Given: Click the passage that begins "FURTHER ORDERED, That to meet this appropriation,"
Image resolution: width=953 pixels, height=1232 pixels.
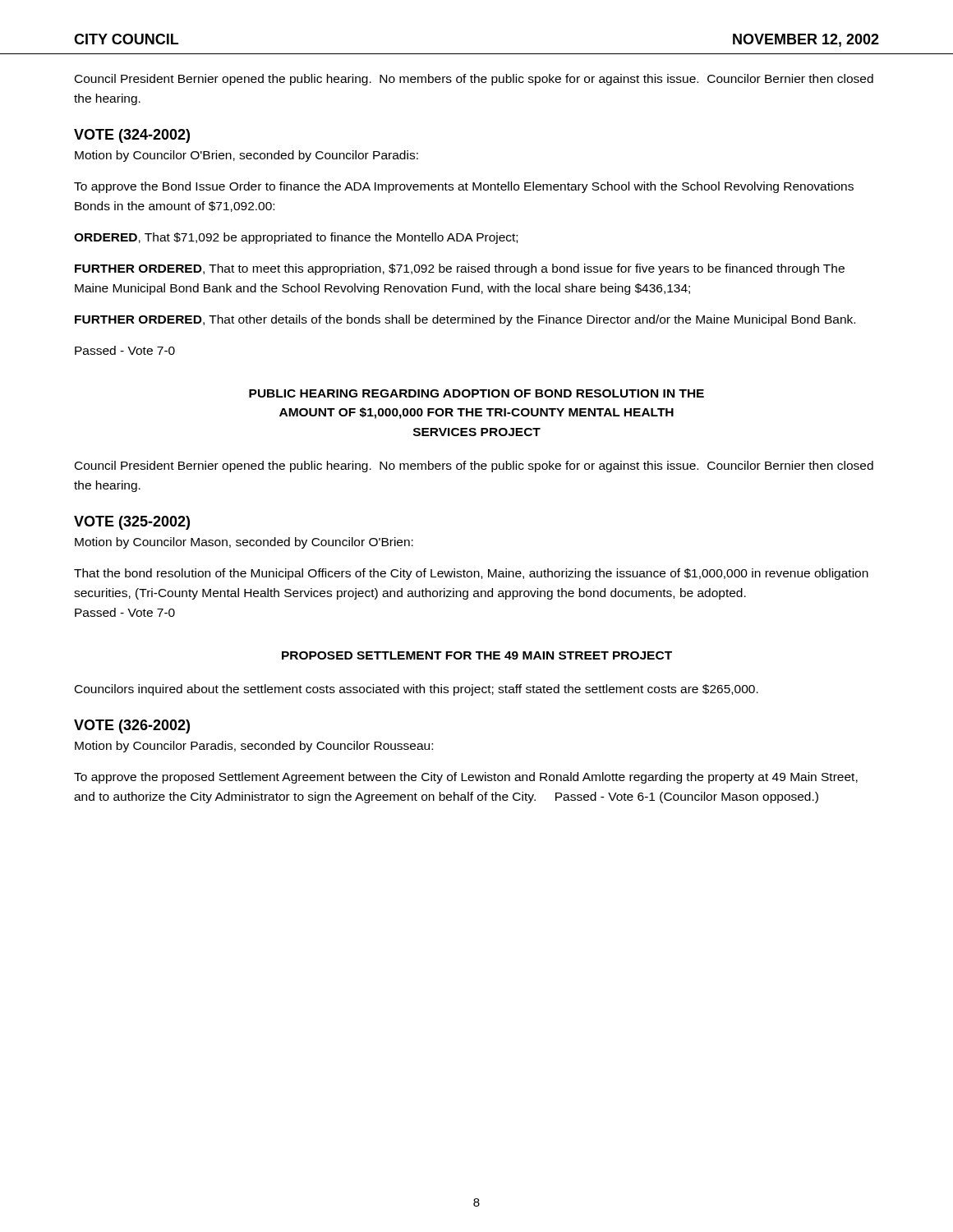Looking at the screenshot, I should tap(459, 278).
